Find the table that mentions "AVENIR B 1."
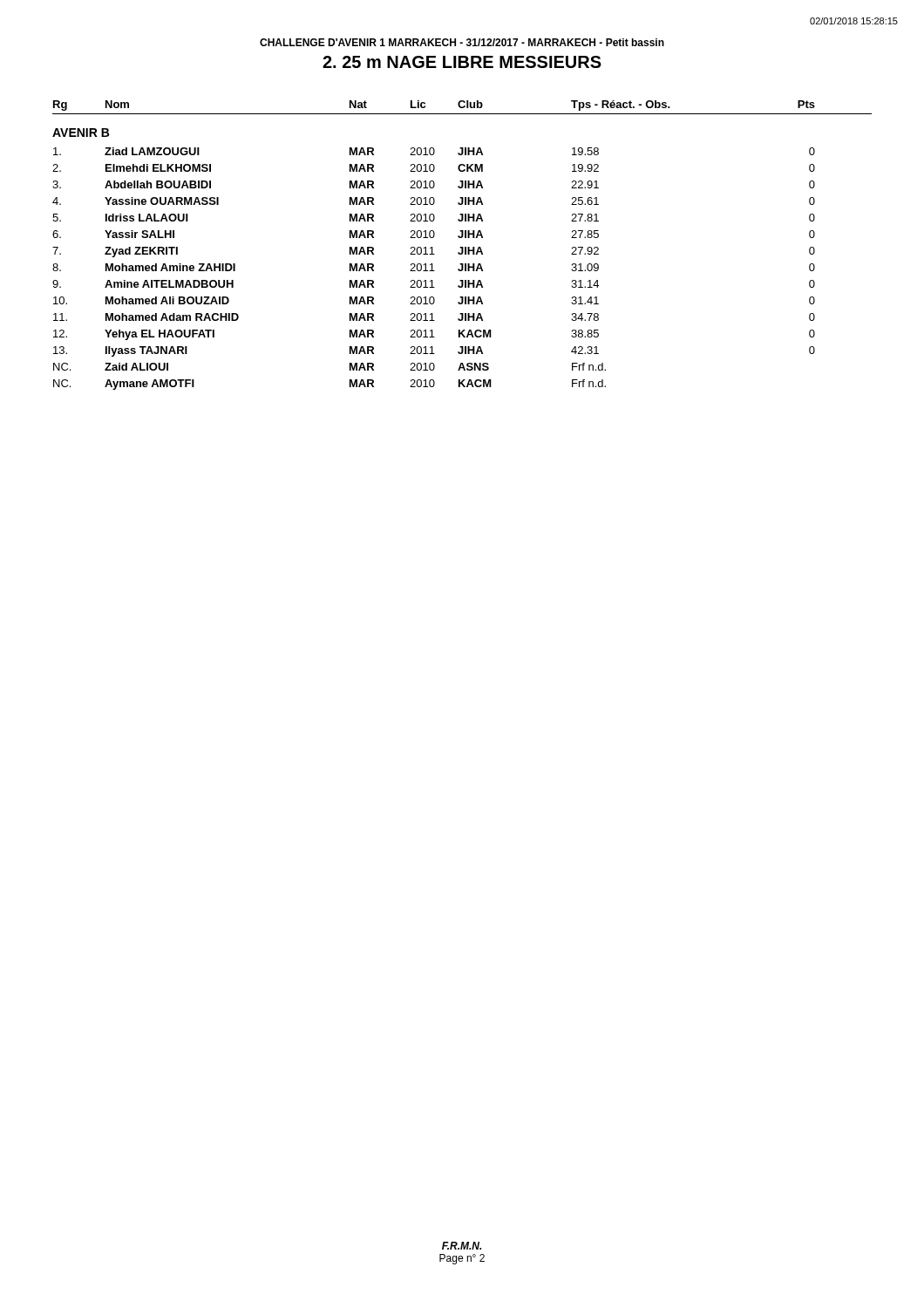Viewport: 924px width, 1308px height. coord(462,256)
